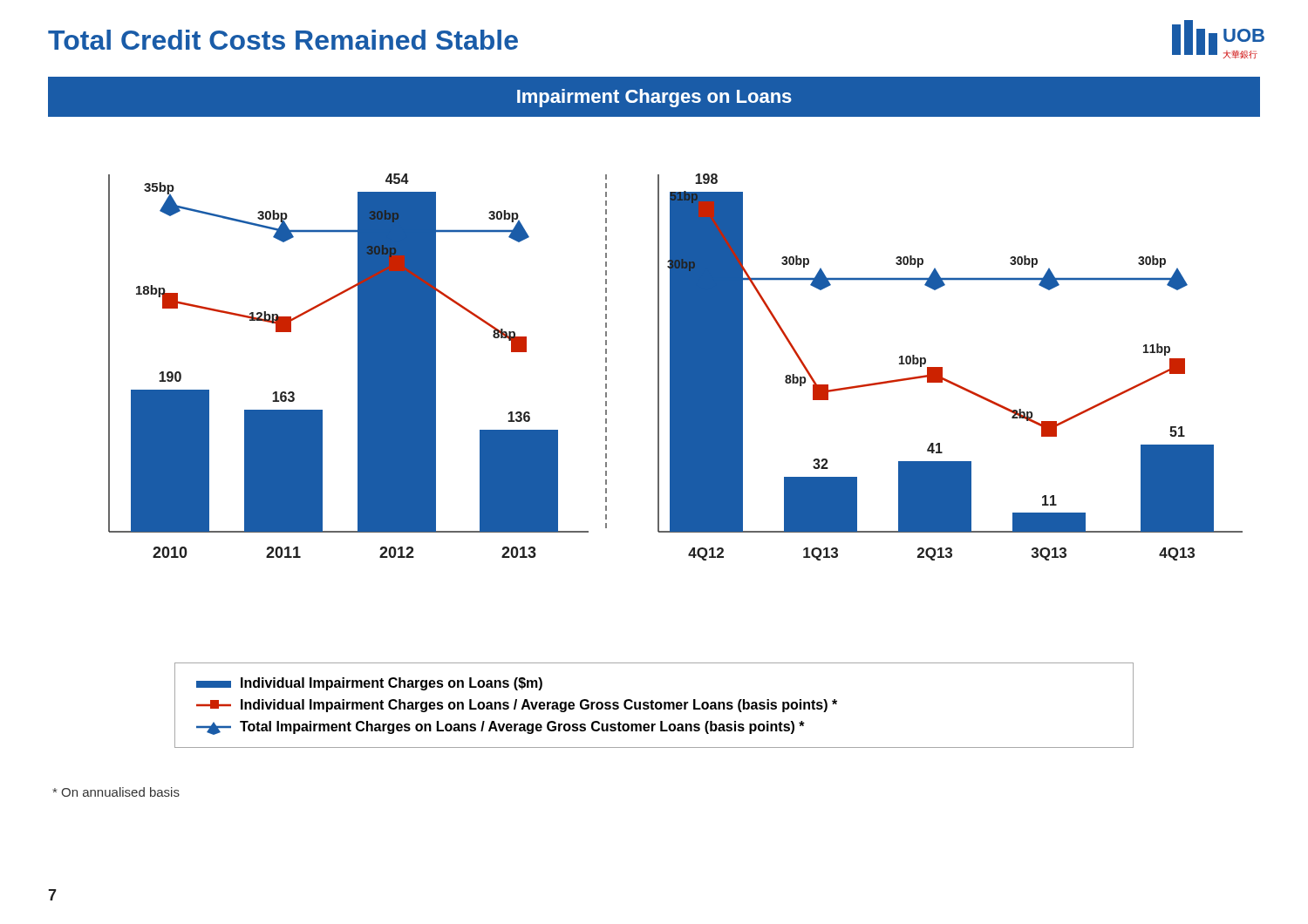
Task: Locate the footnote
Action: point(116,792)
